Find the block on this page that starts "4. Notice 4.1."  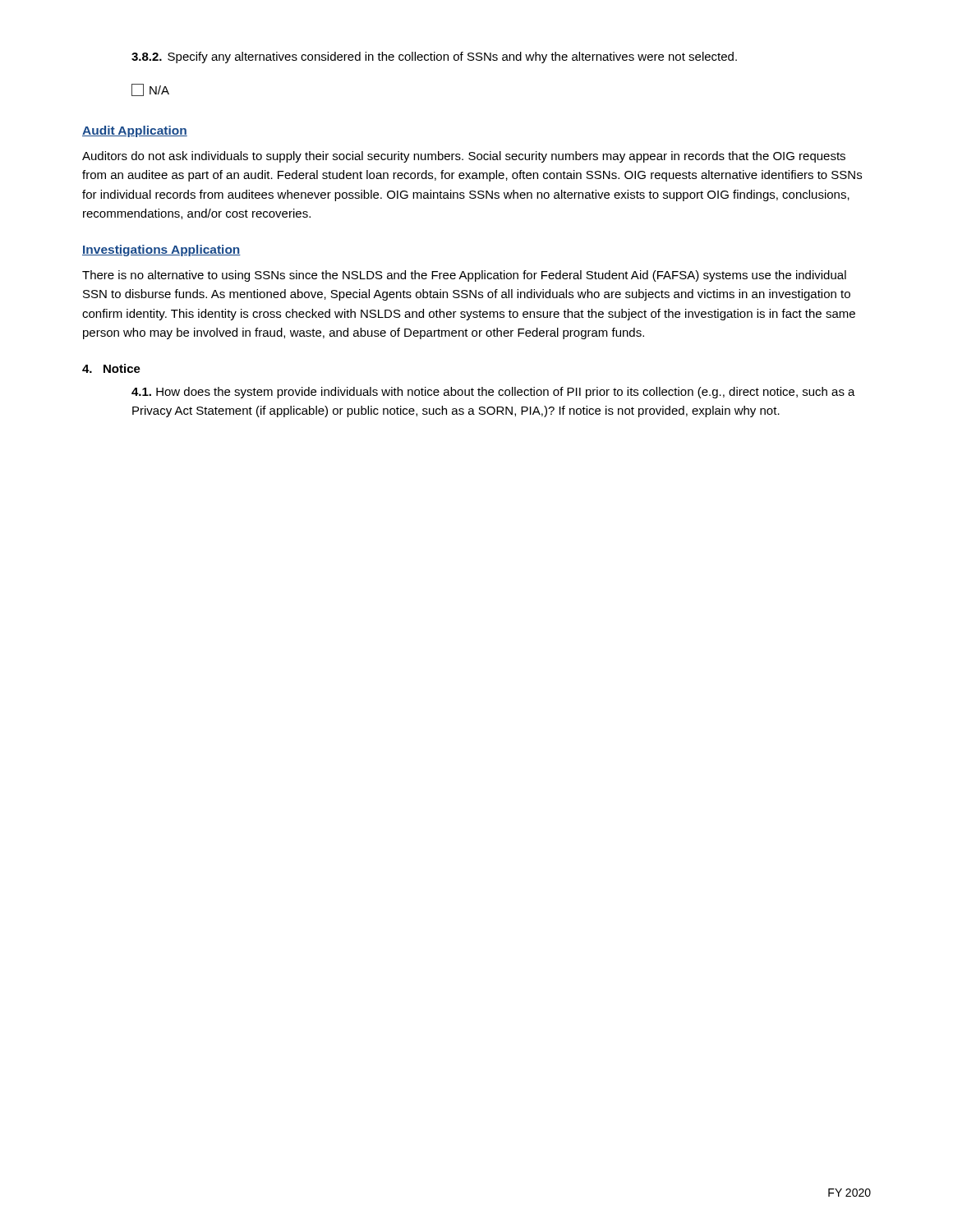pos(476,391)
